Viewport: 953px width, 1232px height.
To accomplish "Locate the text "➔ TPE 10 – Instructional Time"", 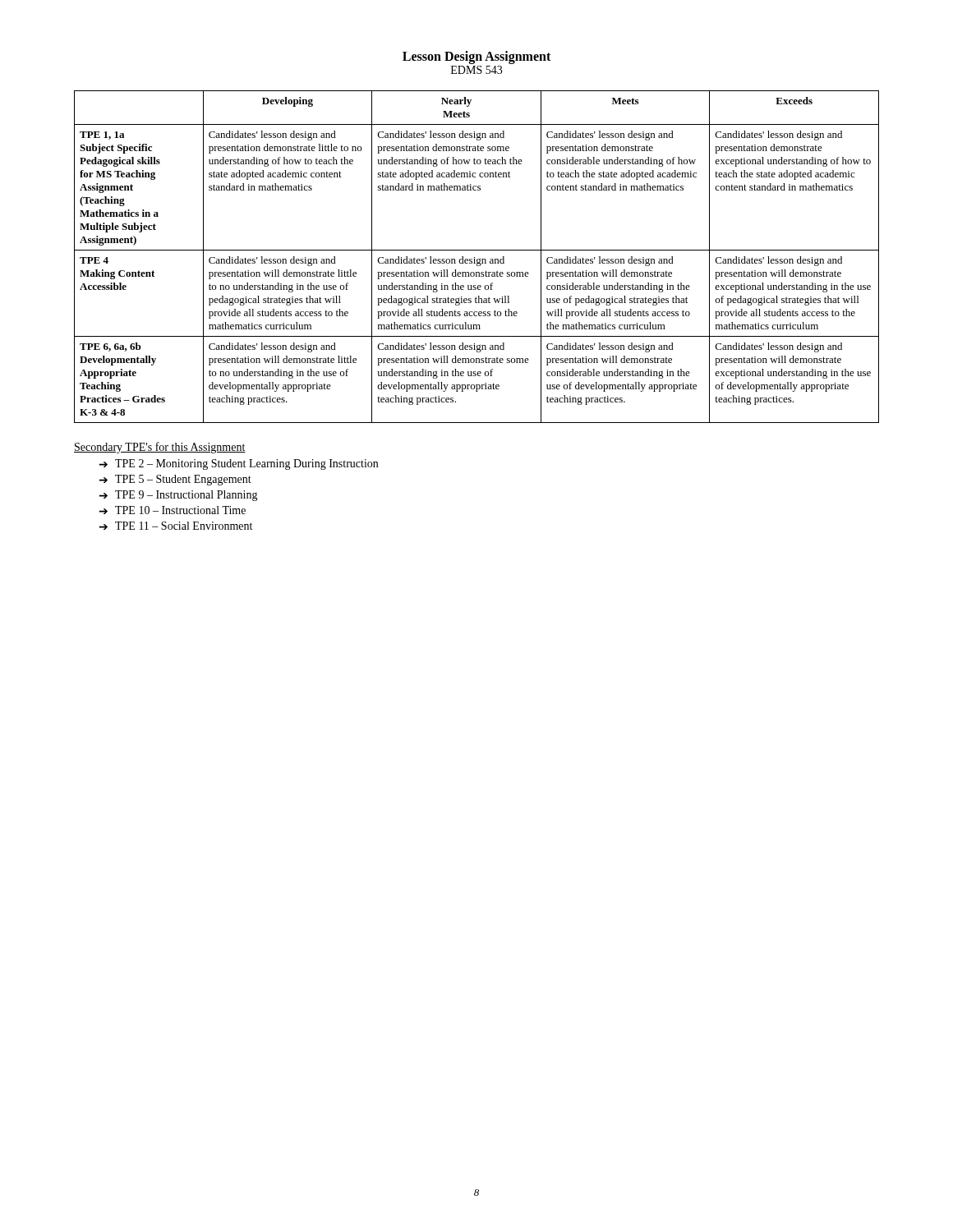I will (x=172, y=511).
